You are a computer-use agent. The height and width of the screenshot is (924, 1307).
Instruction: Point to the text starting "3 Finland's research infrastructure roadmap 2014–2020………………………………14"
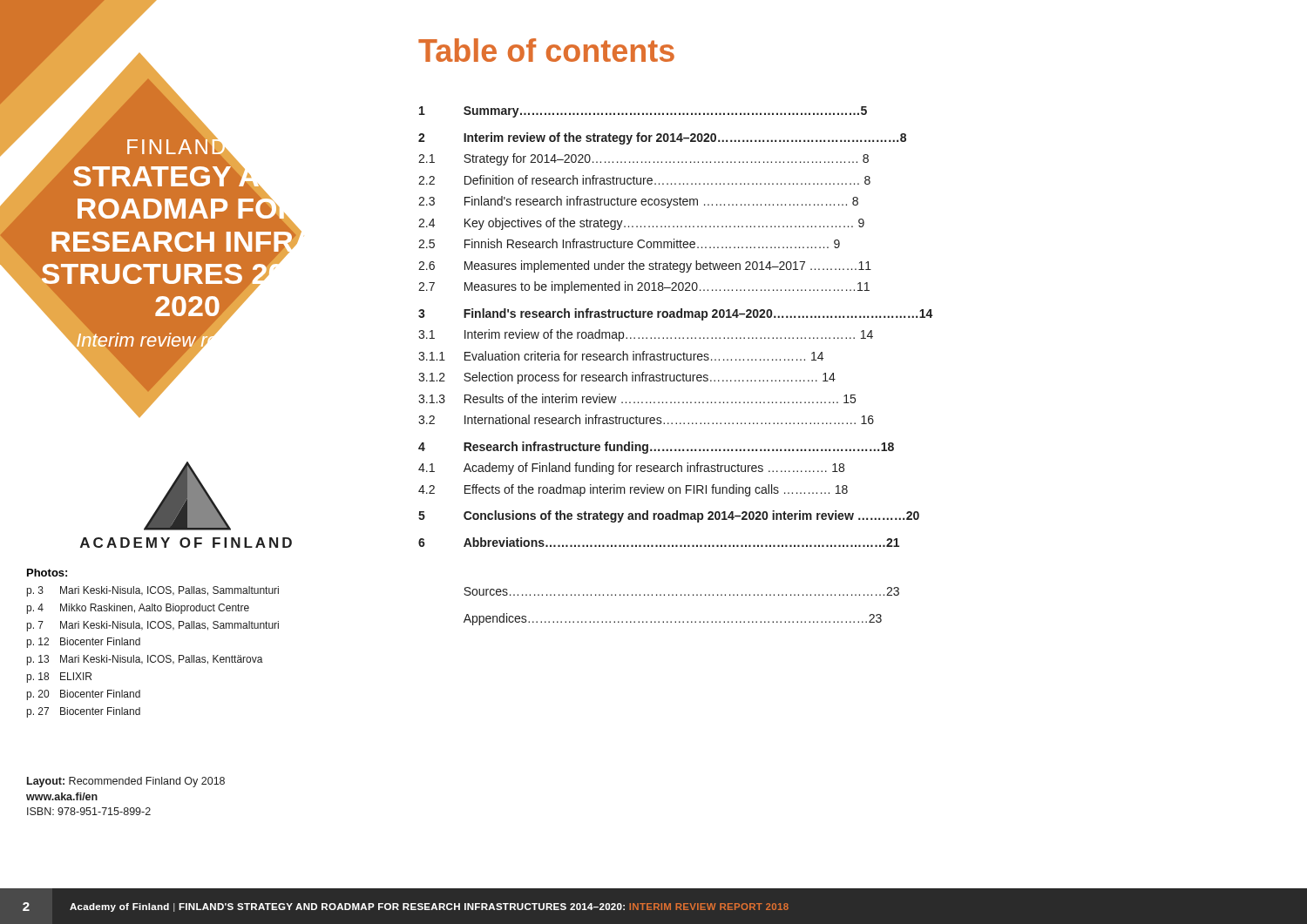point(828,313)
